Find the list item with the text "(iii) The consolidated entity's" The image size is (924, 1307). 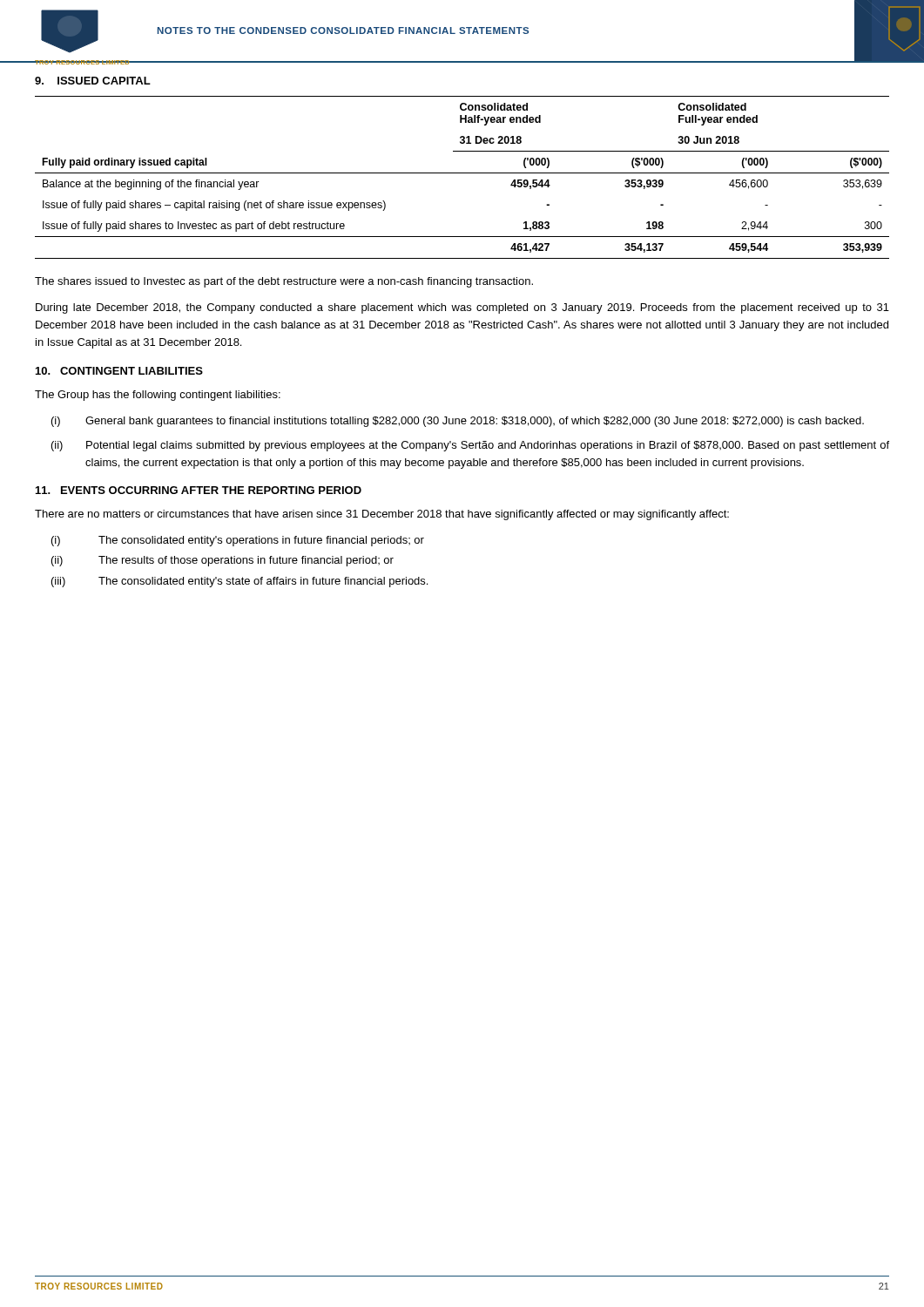(x=232, y=581)
